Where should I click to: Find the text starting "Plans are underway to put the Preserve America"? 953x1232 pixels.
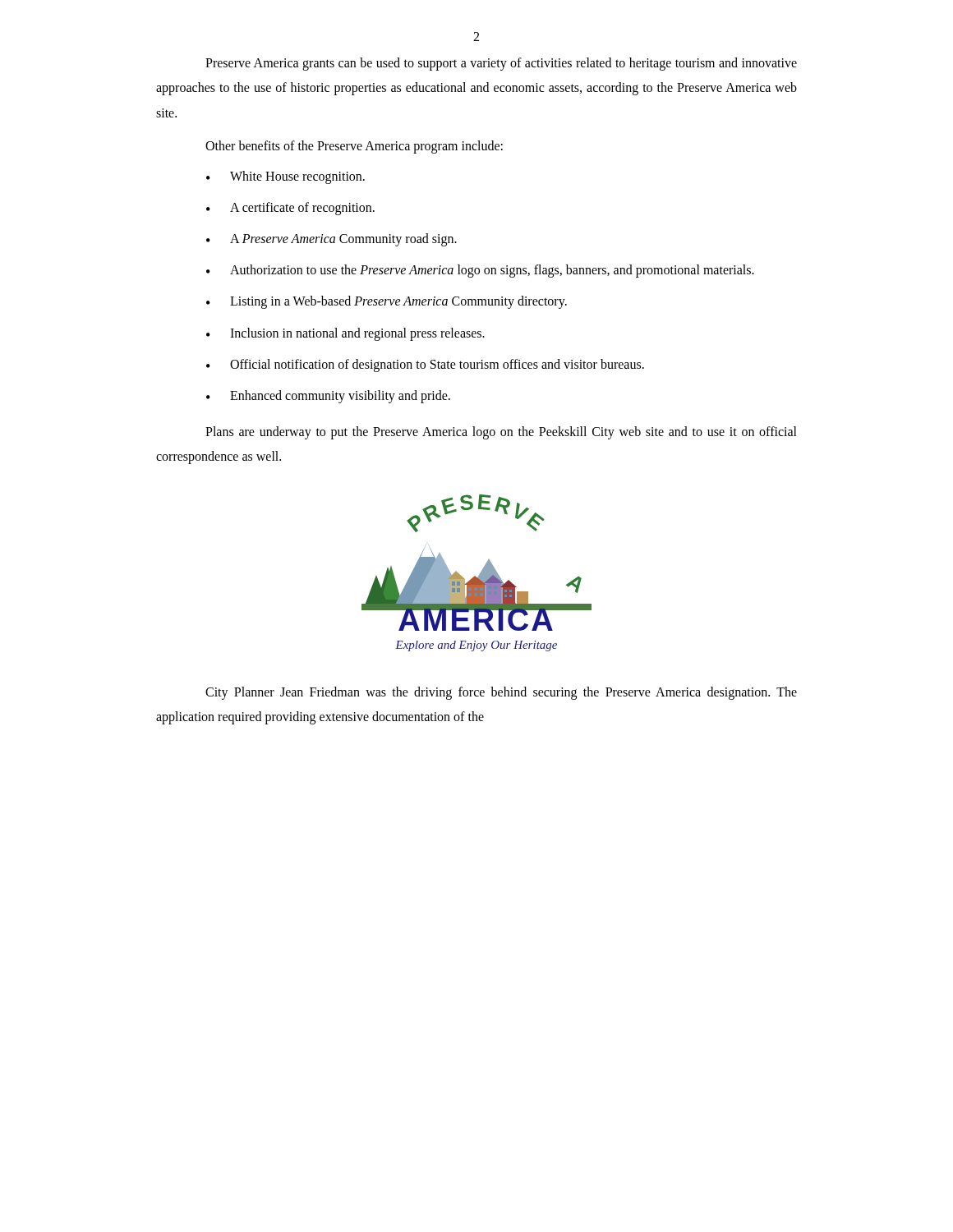pos(476,444)
